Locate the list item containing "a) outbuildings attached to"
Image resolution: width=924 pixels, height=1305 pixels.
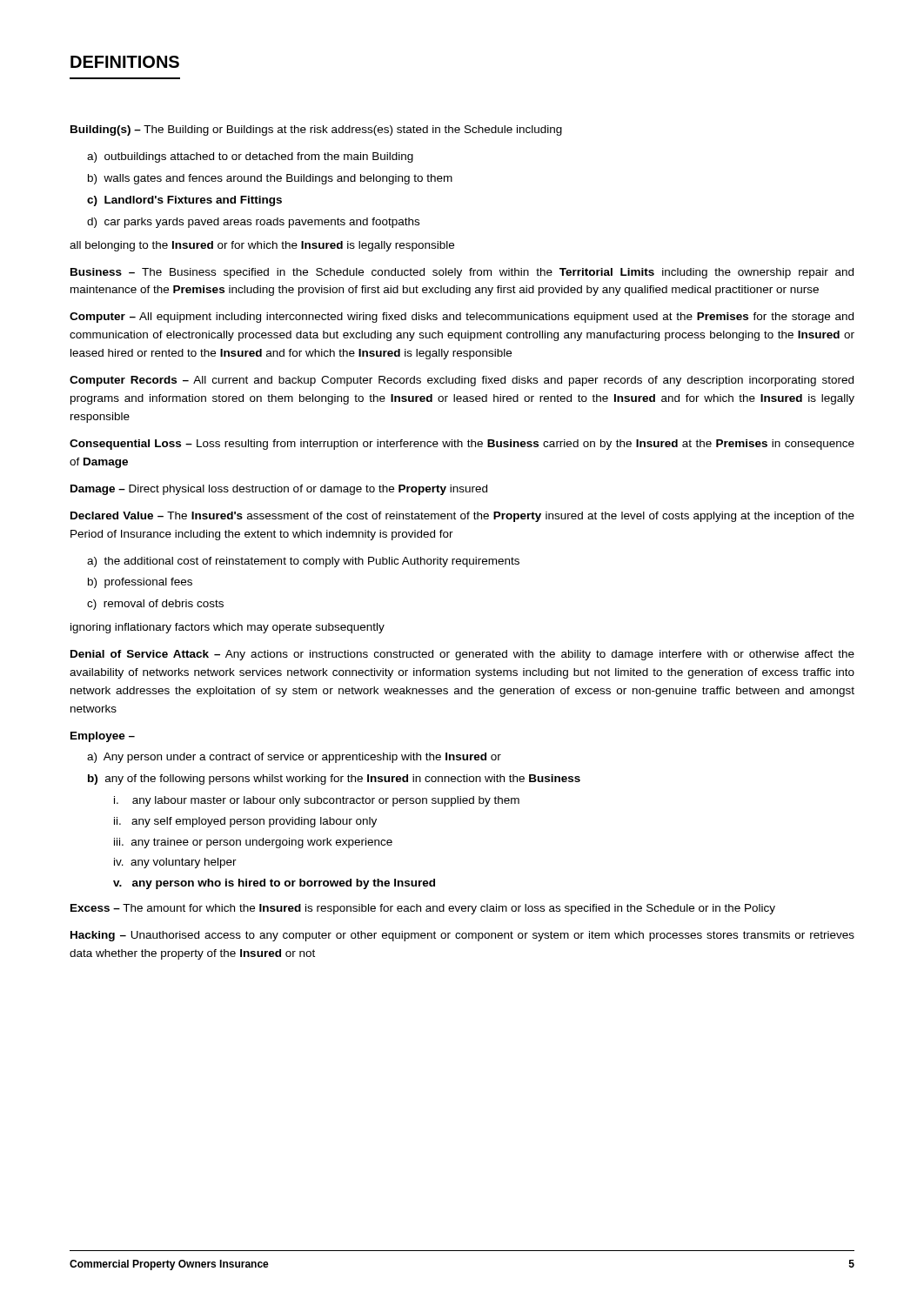pos(250,156)
